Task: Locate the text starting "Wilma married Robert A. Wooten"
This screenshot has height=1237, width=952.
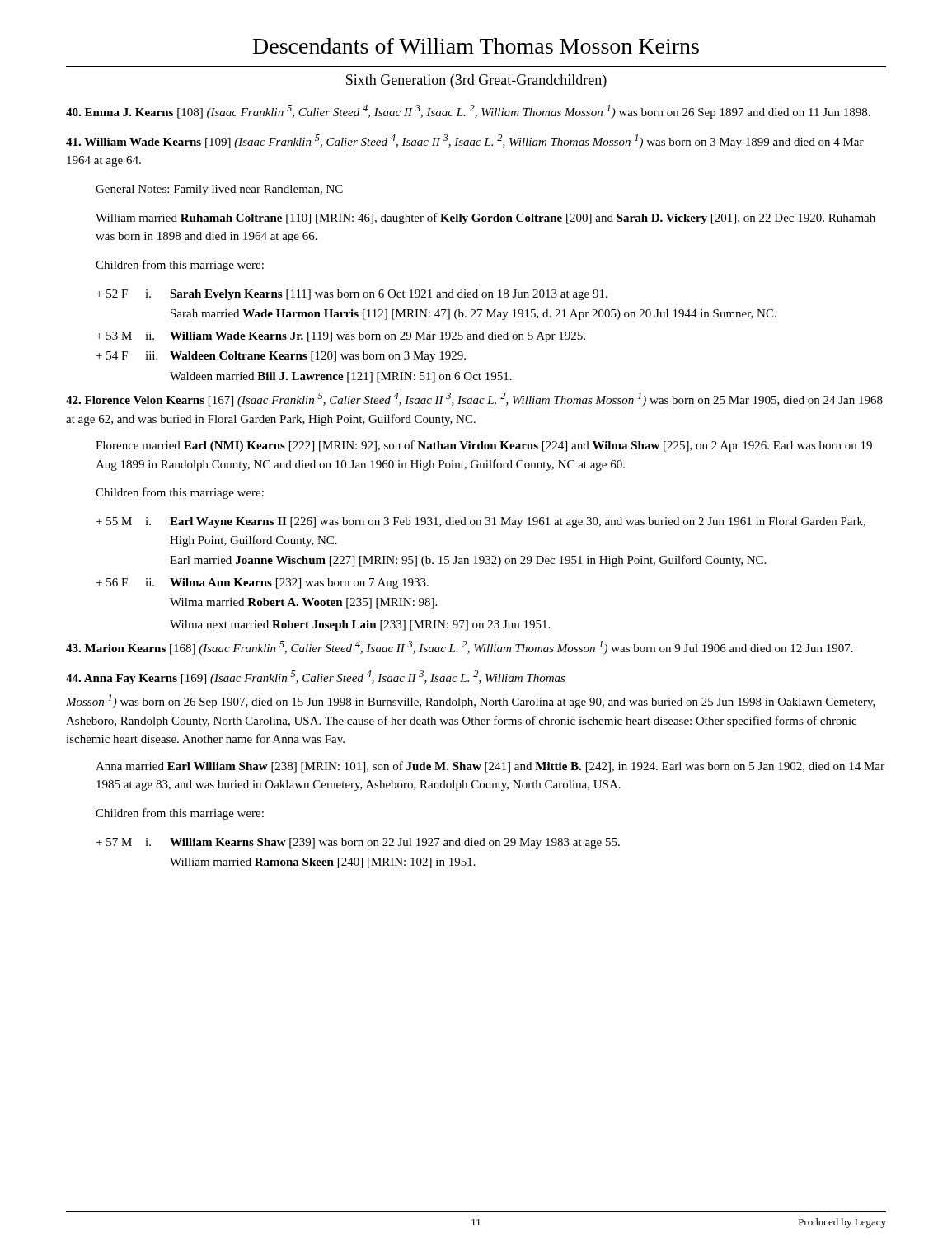Action: (x=304, y=602)
